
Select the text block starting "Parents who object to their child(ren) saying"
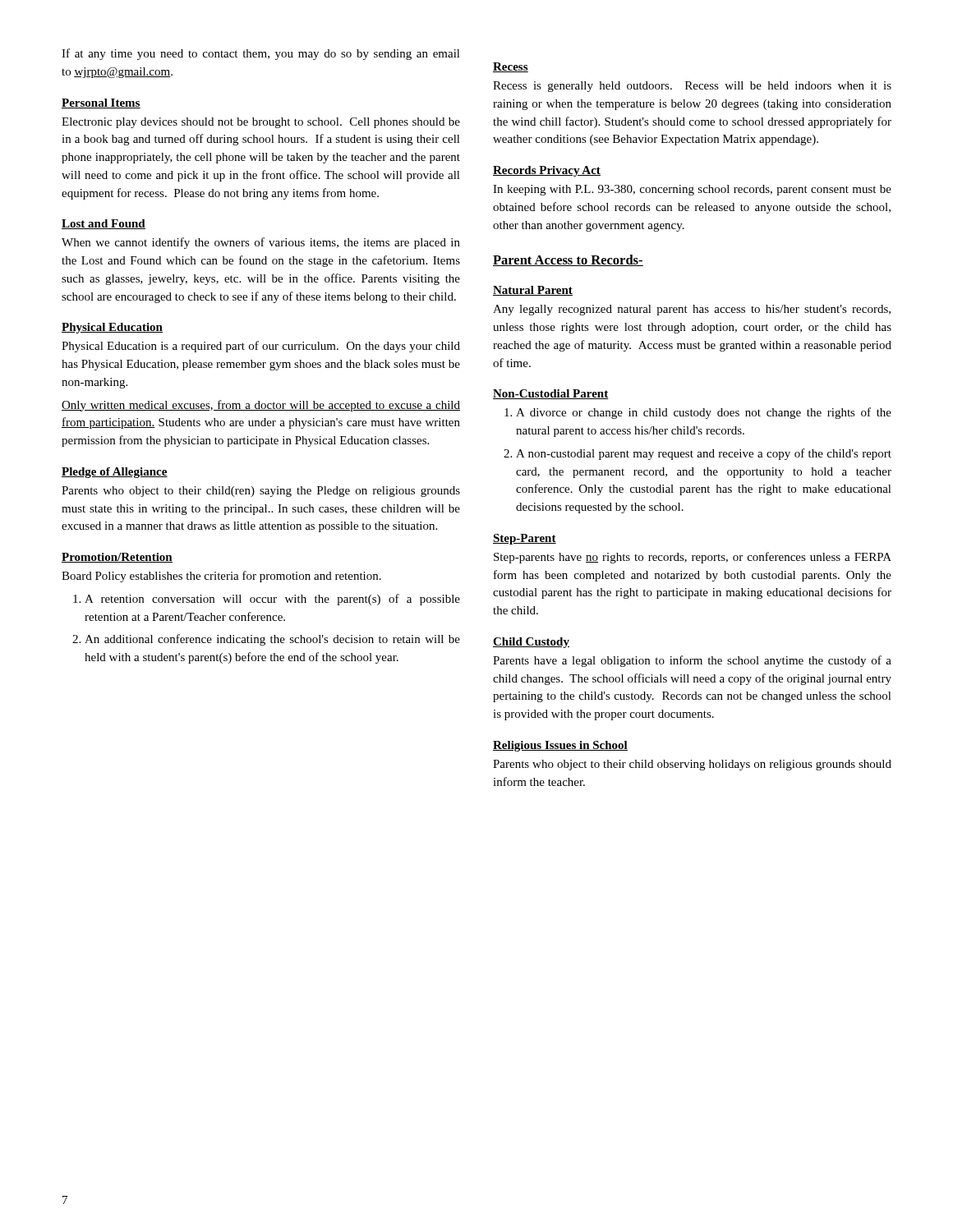pyautogui.click(x=261, y=509)
